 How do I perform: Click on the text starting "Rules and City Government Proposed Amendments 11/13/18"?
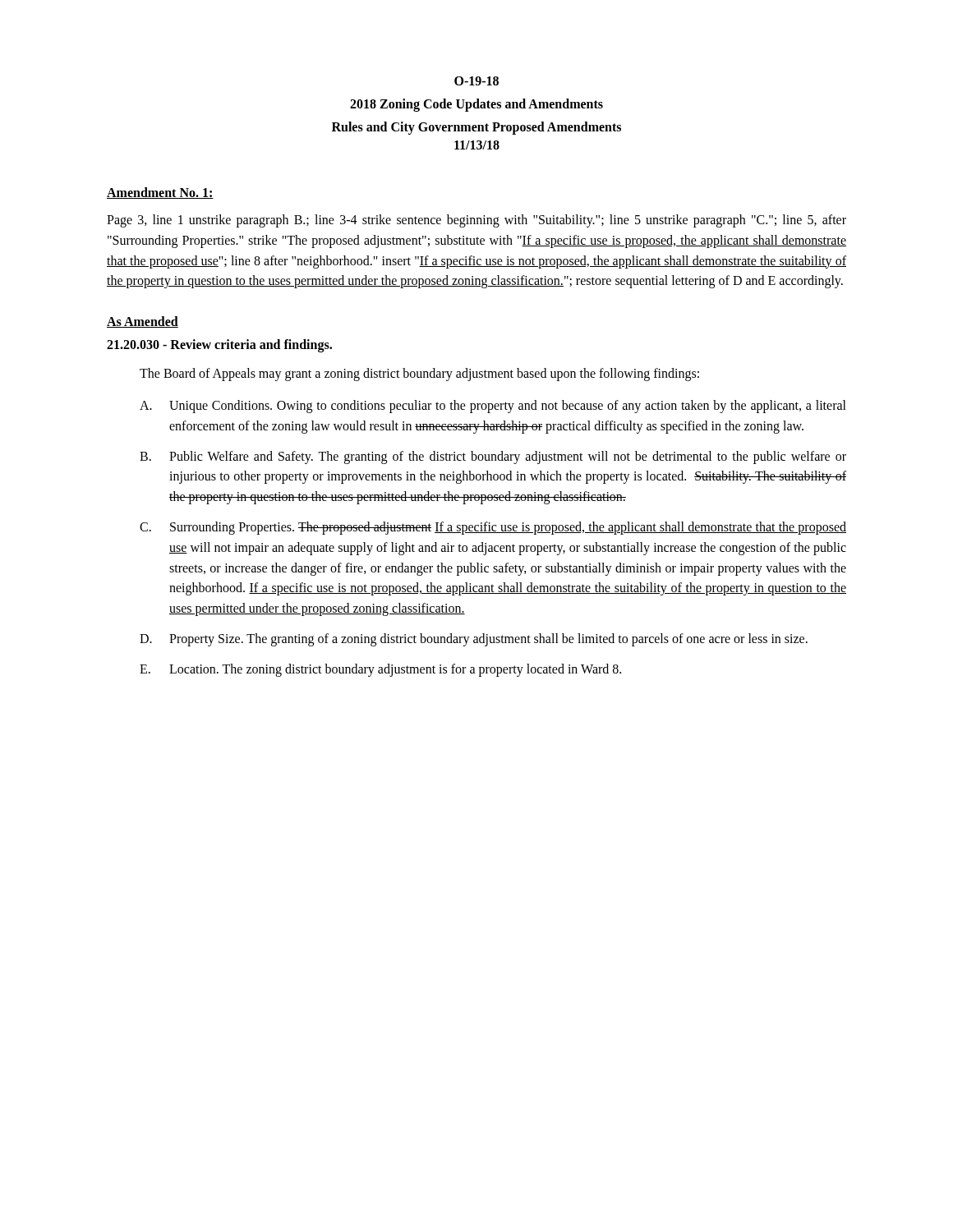pos(476,136)
